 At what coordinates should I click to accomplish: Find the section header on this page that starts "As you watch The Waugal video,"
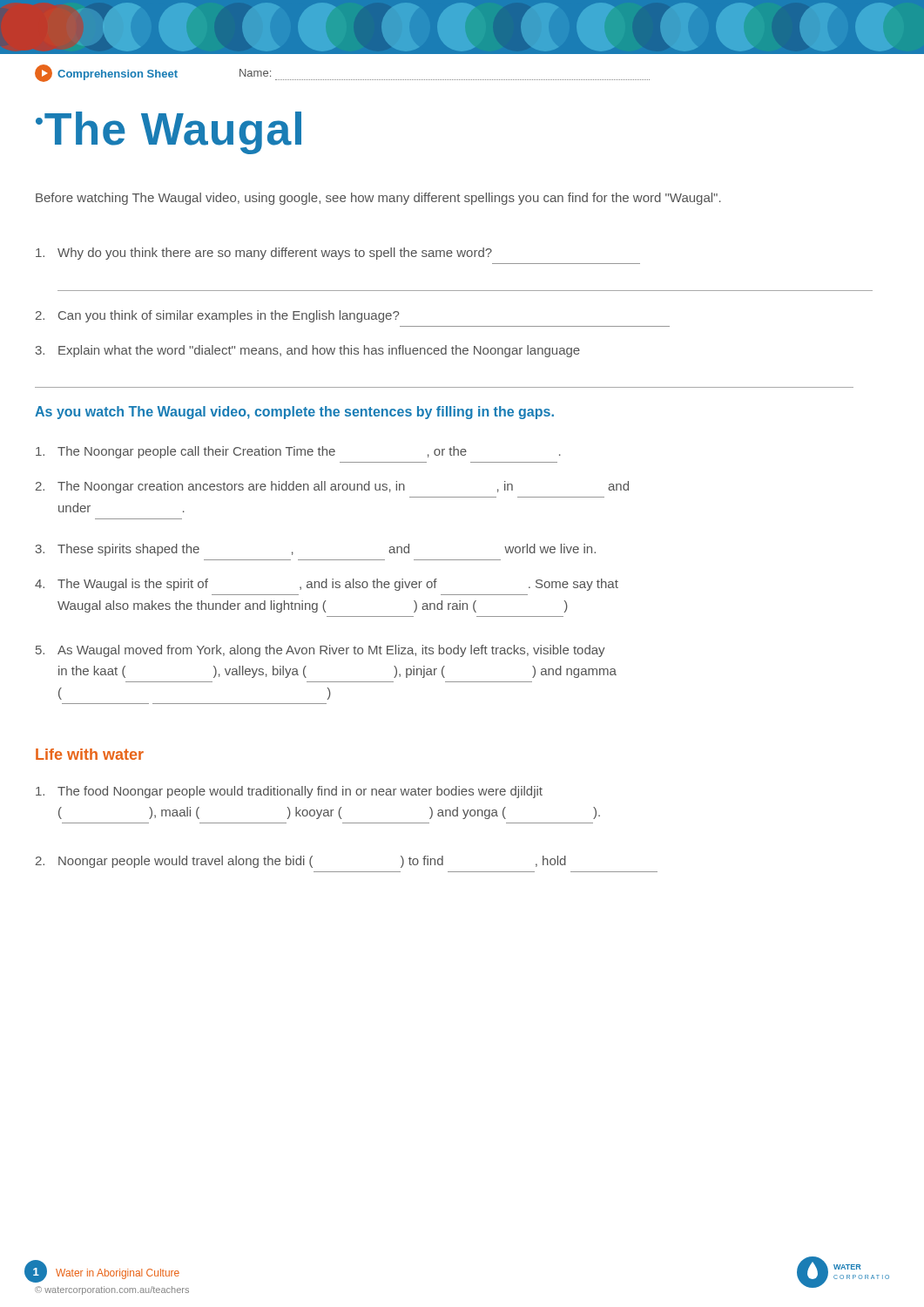point(295,412)
